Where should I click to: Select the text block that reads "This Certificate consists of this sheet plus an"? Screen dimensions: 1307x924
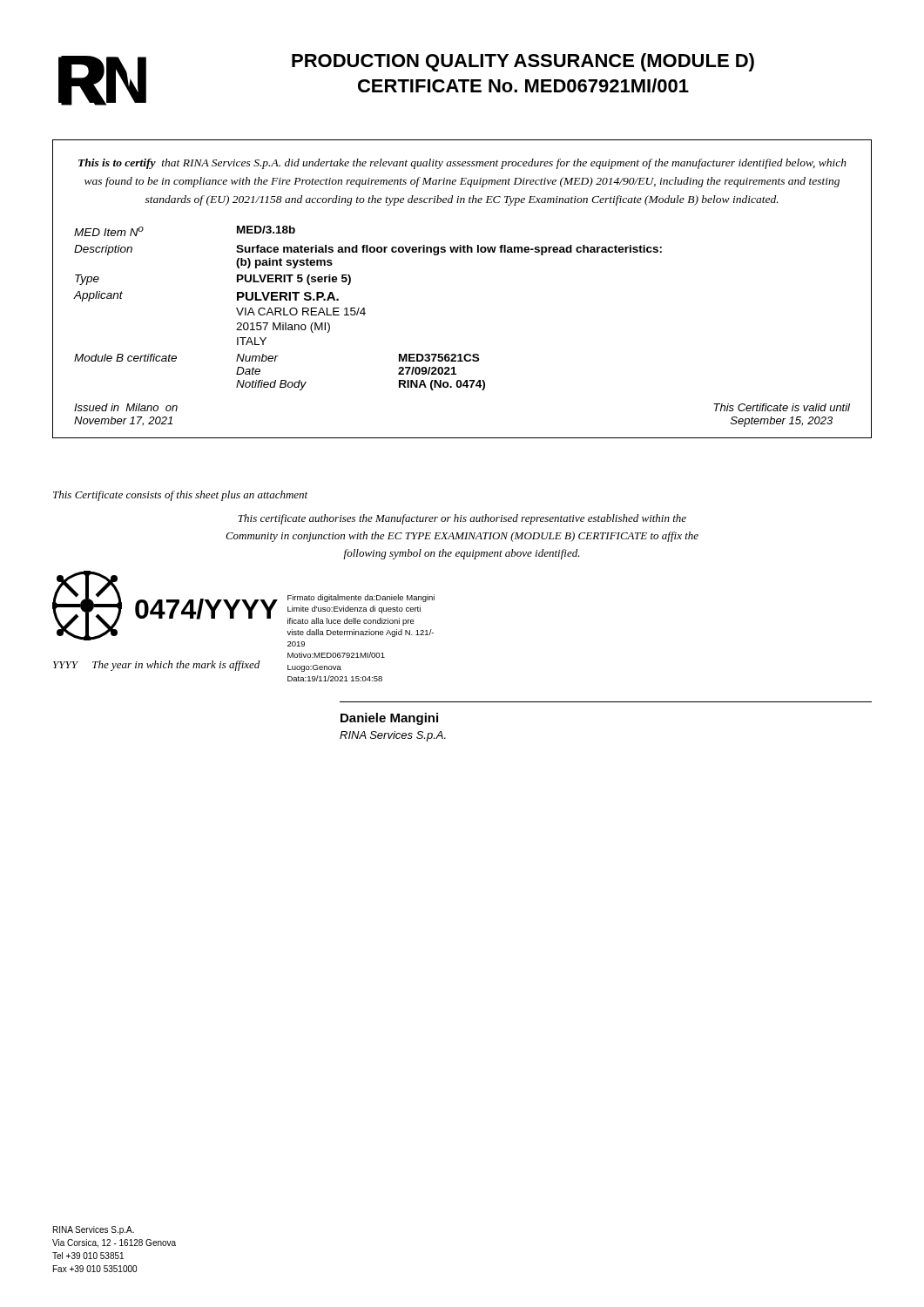(x=180, y=494)
